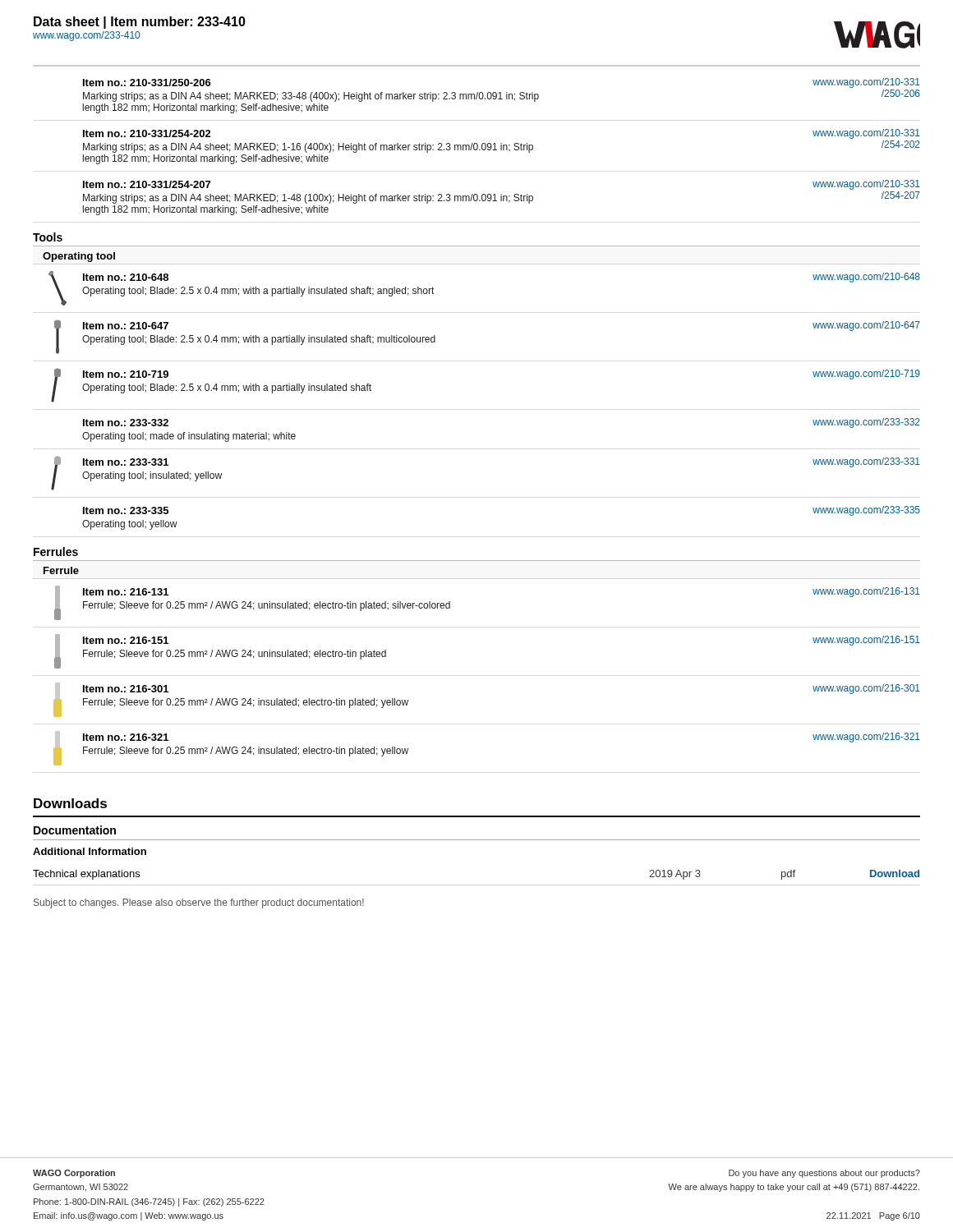Screen dimensions: 1232x953
Task: Find the region starting "Item no.: 233-332 Operating tool; made of insulating"
Action: coord(124,422)
